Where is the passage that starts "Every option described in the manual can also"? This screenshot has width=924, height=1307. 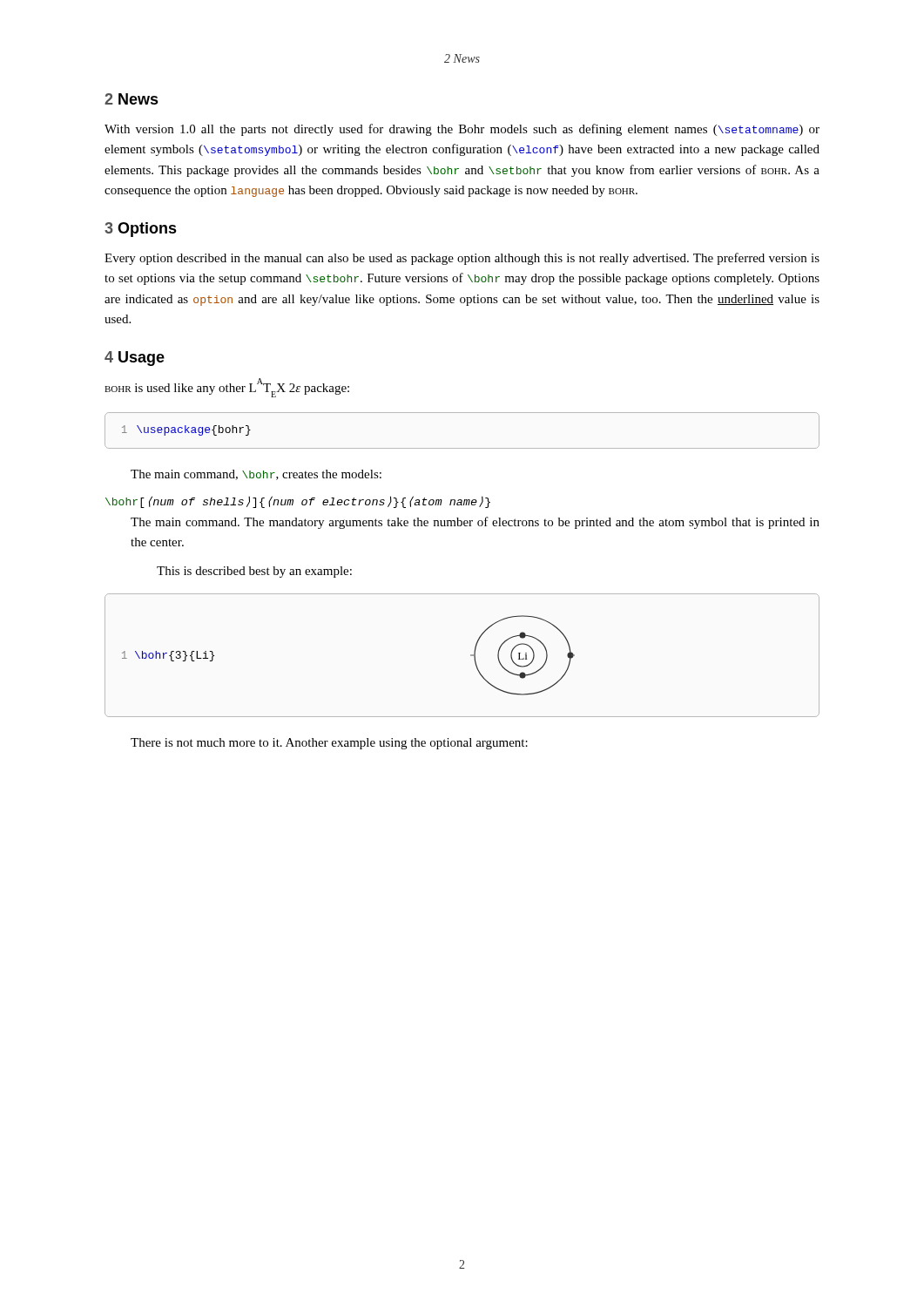point(462,289)
